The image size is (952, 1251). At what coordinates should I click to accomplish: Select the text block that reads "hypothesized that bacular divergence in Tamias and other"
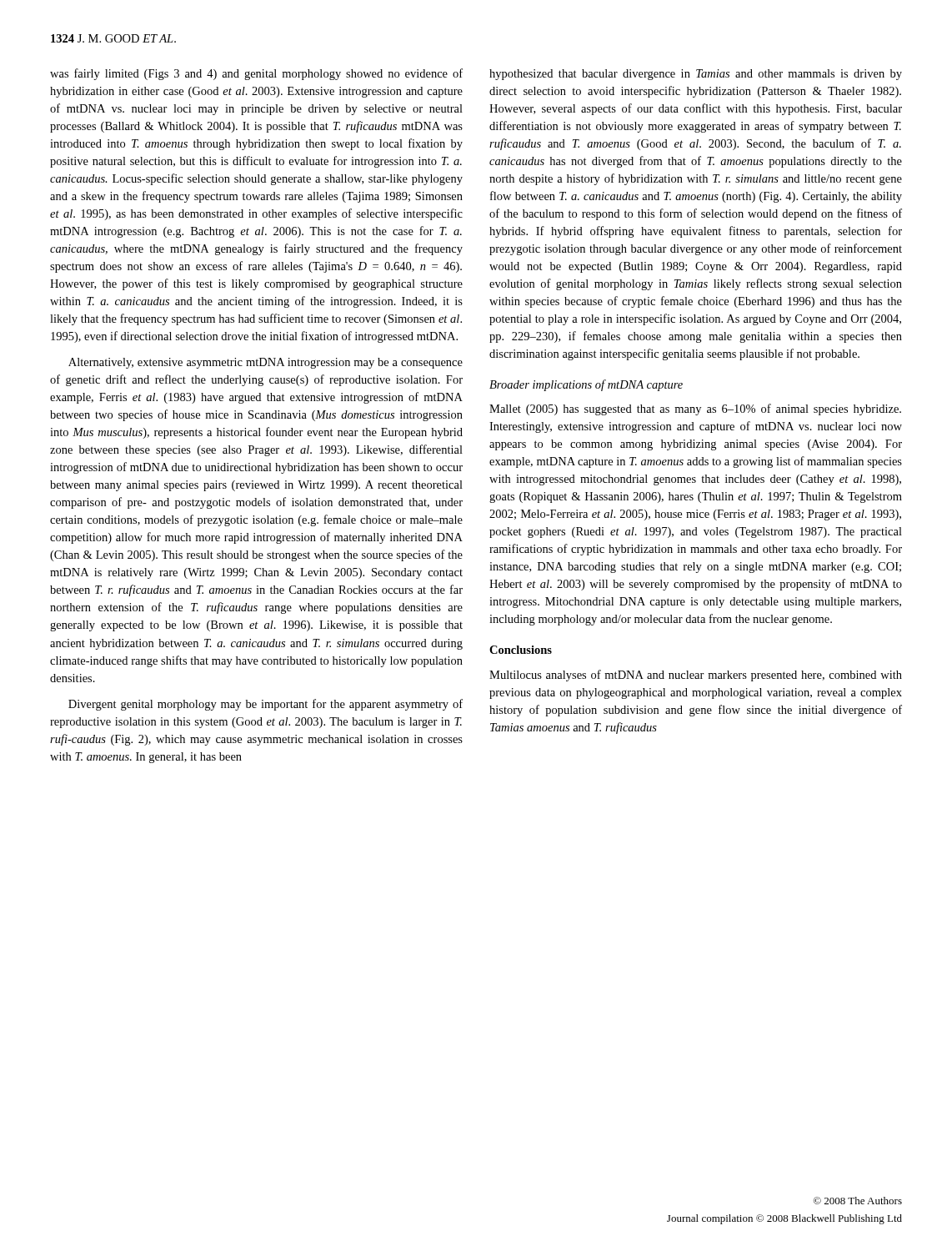696,214
